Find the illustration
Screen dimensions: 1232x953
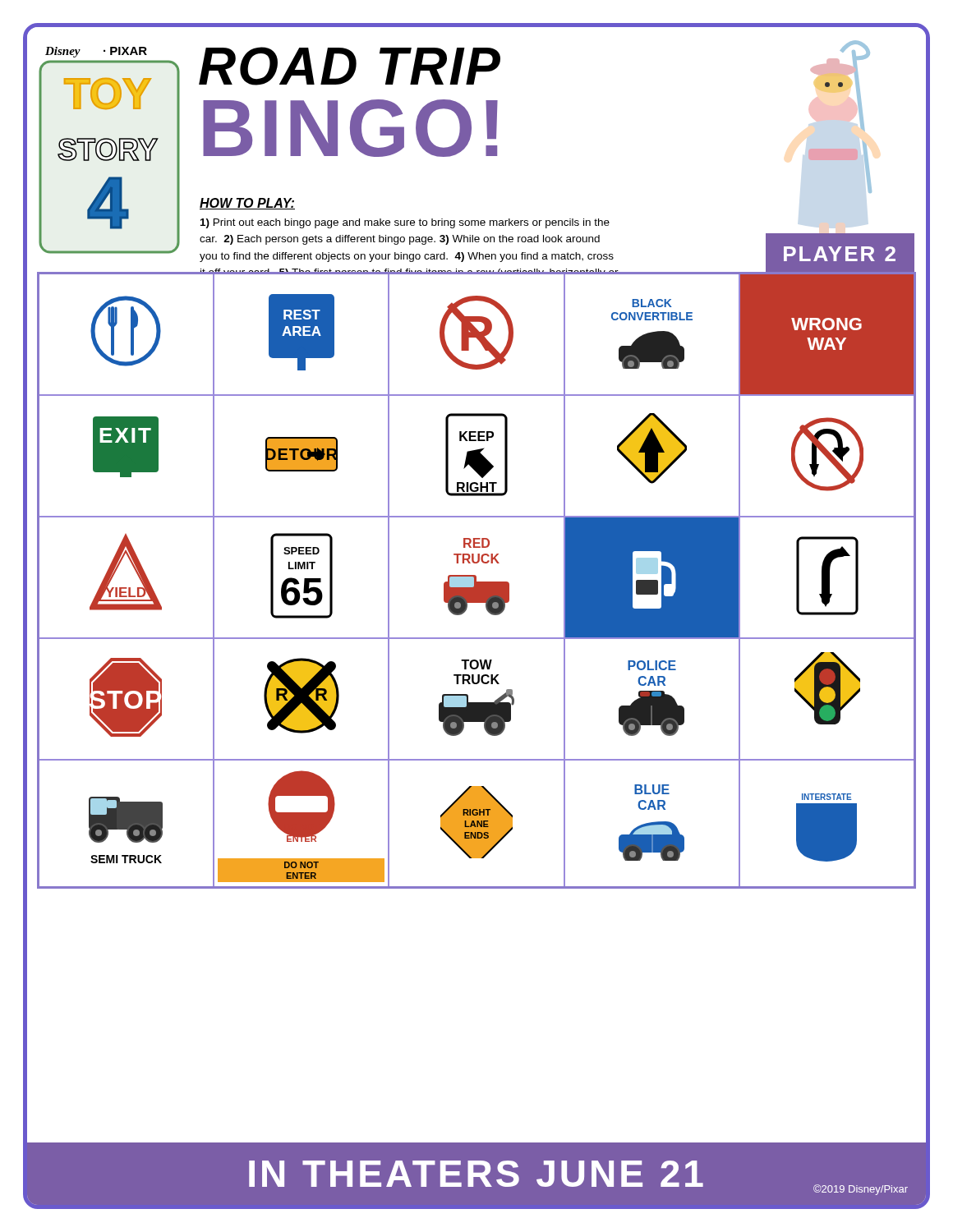836,144
